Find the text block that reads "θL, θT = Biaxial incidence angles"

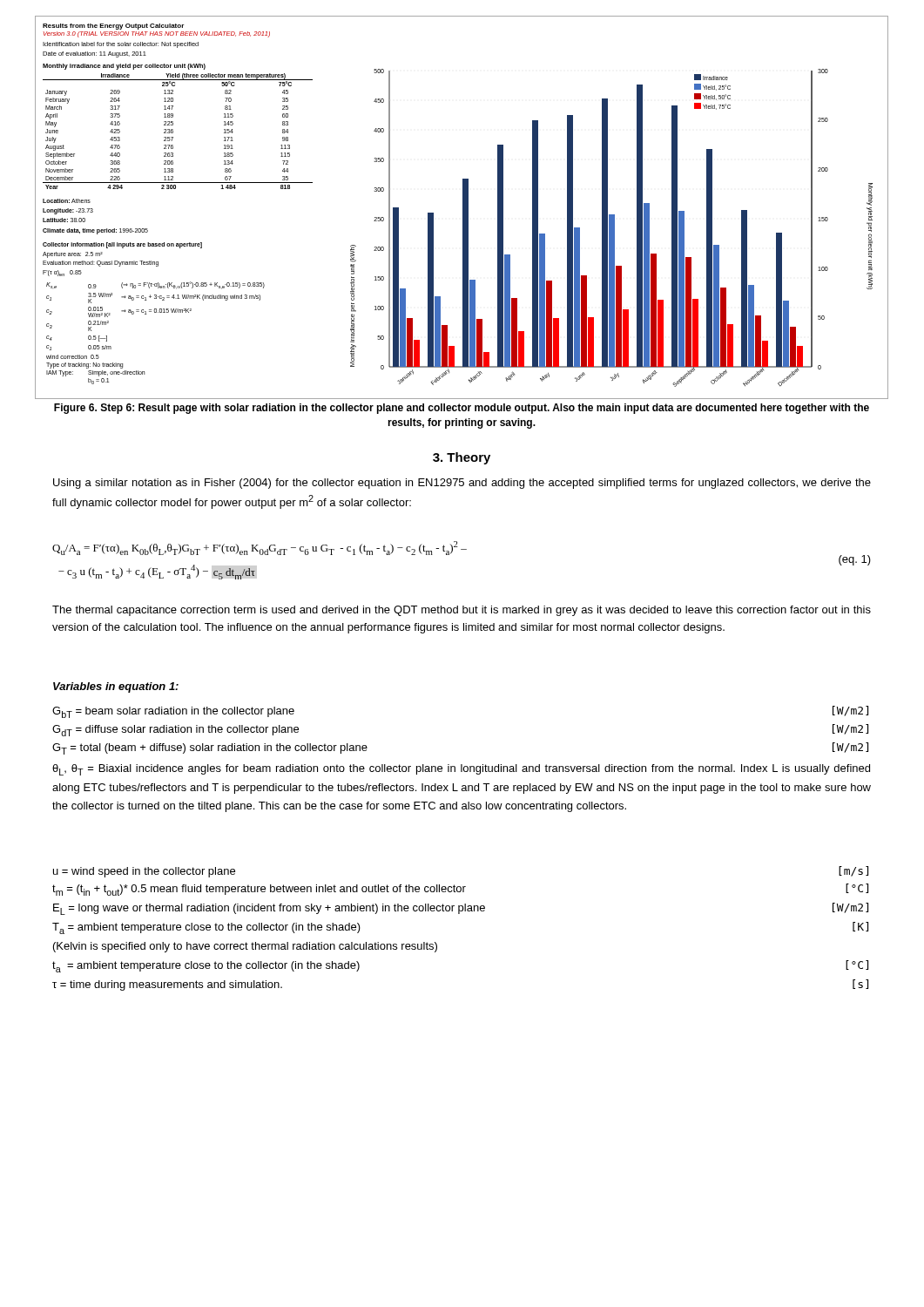(462, 787)
